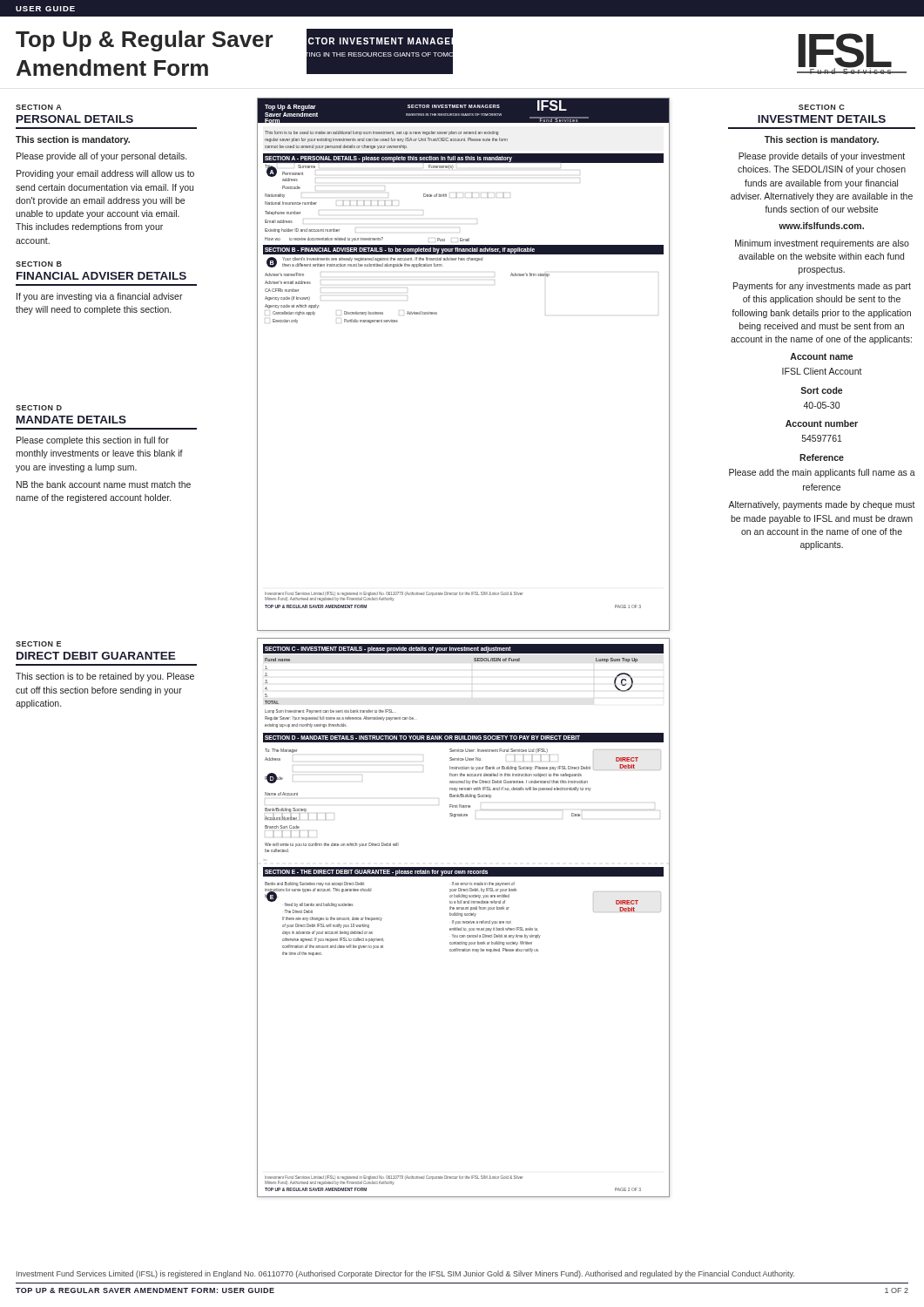Point to the block beginning "This section is mandatory. Please provide all"
This screenshot has width=924, height=1307.
click(x=106, y=190)
